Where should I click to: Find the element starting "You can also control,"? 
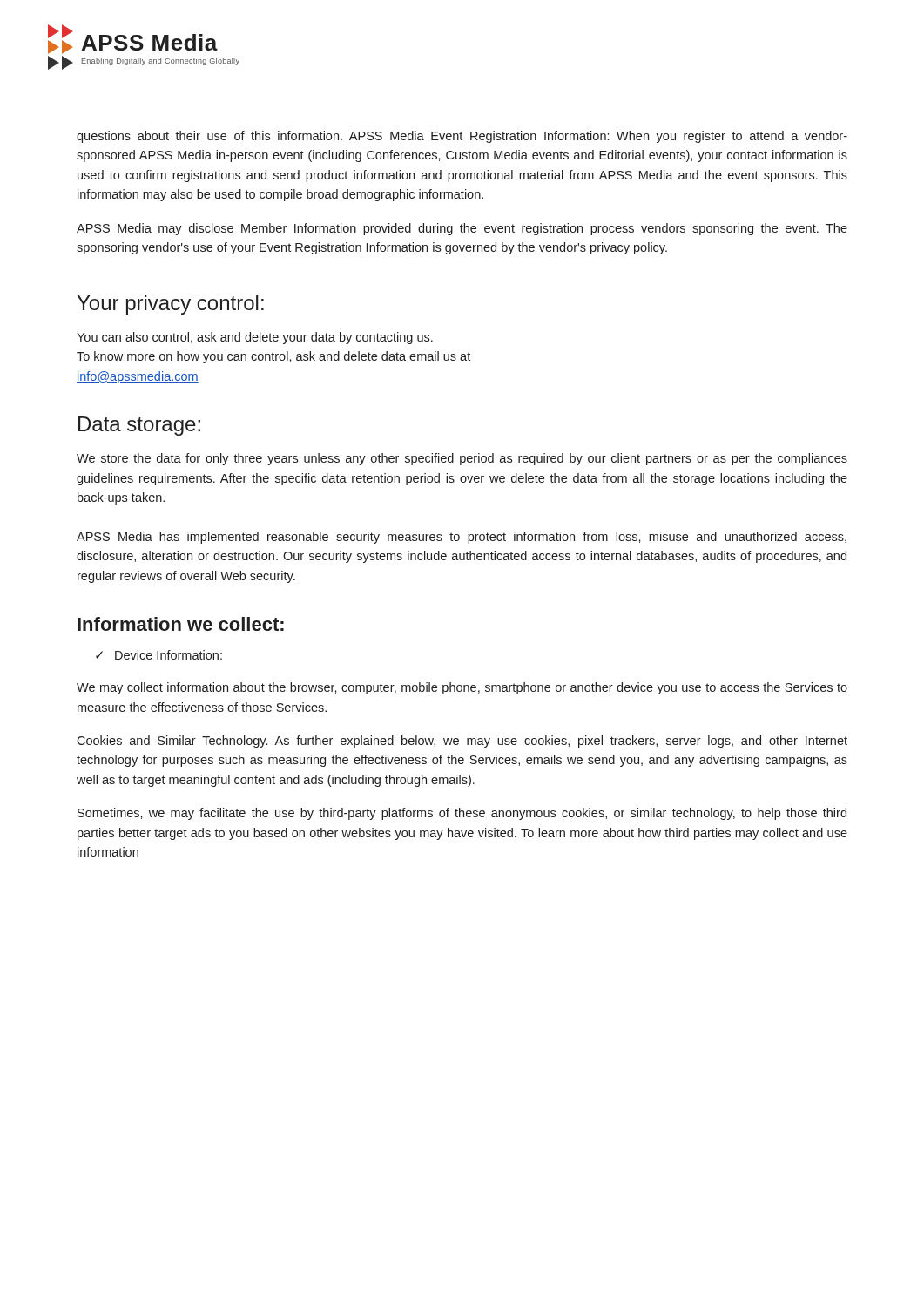coord(274,357)
